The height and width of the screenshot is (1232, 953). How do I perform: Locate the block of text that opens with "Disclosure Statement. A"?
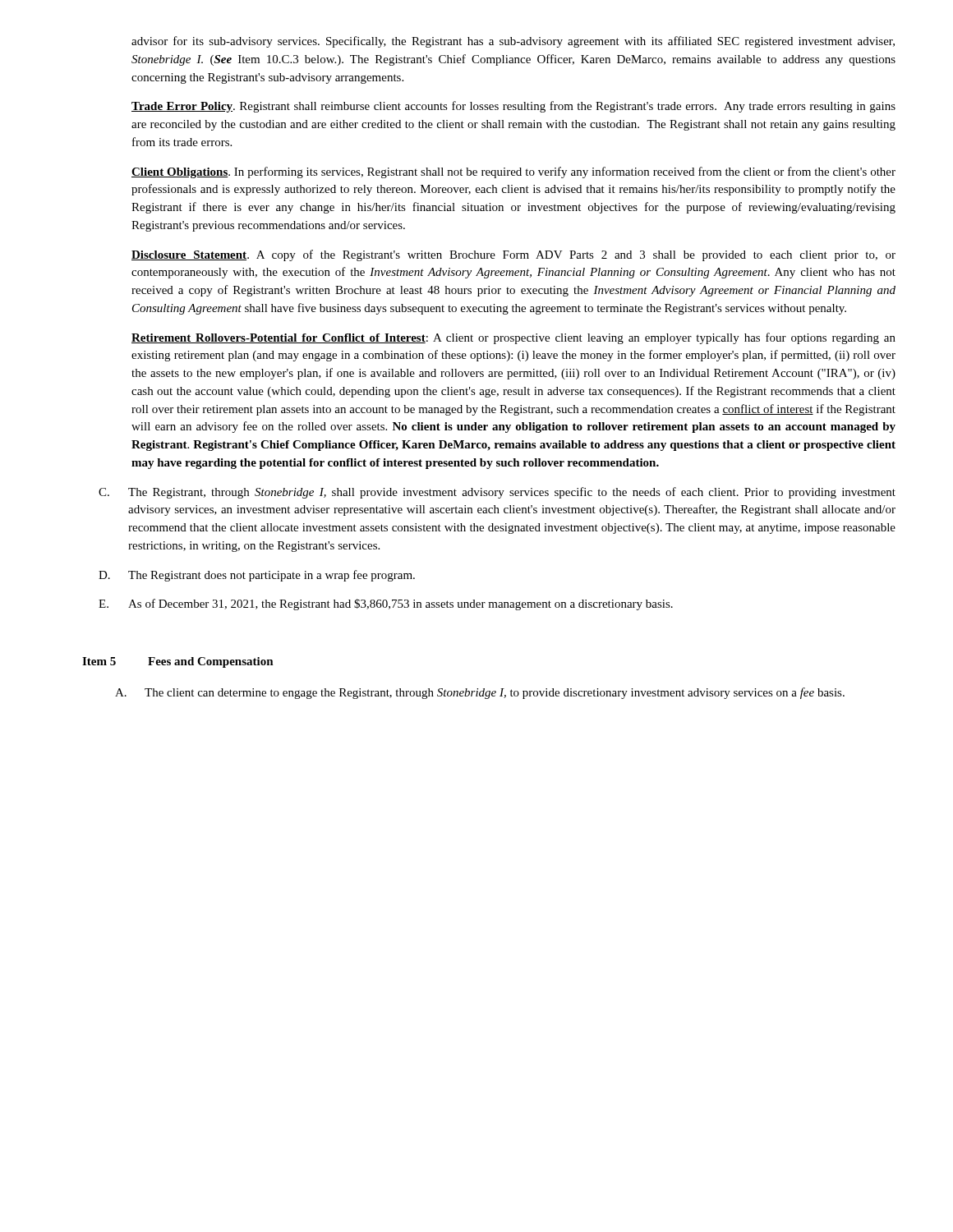point(513,281)
